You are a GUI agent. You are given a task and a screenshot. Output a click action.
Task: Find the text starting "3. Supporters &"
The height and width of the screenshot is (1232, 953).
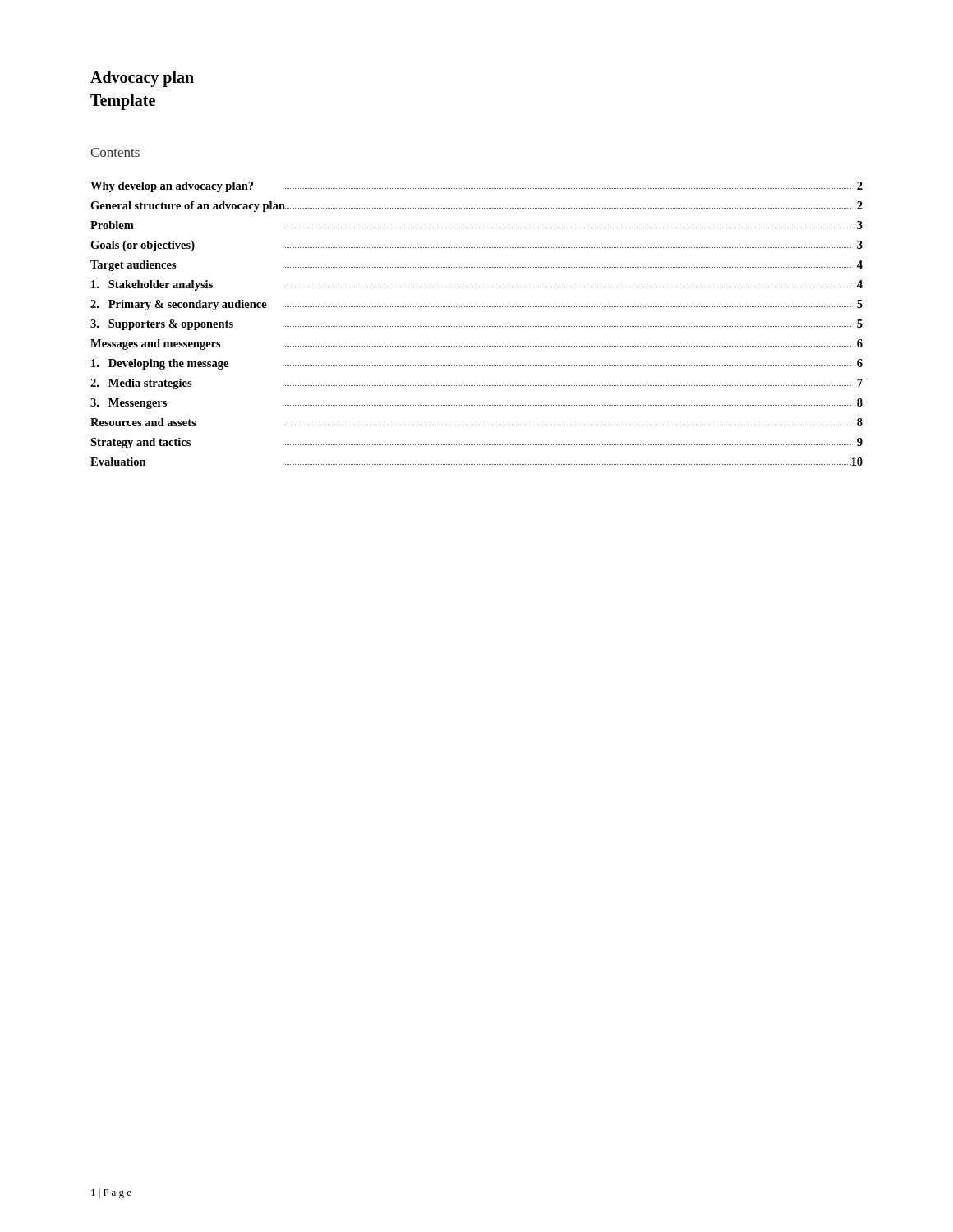click(476, 324)
